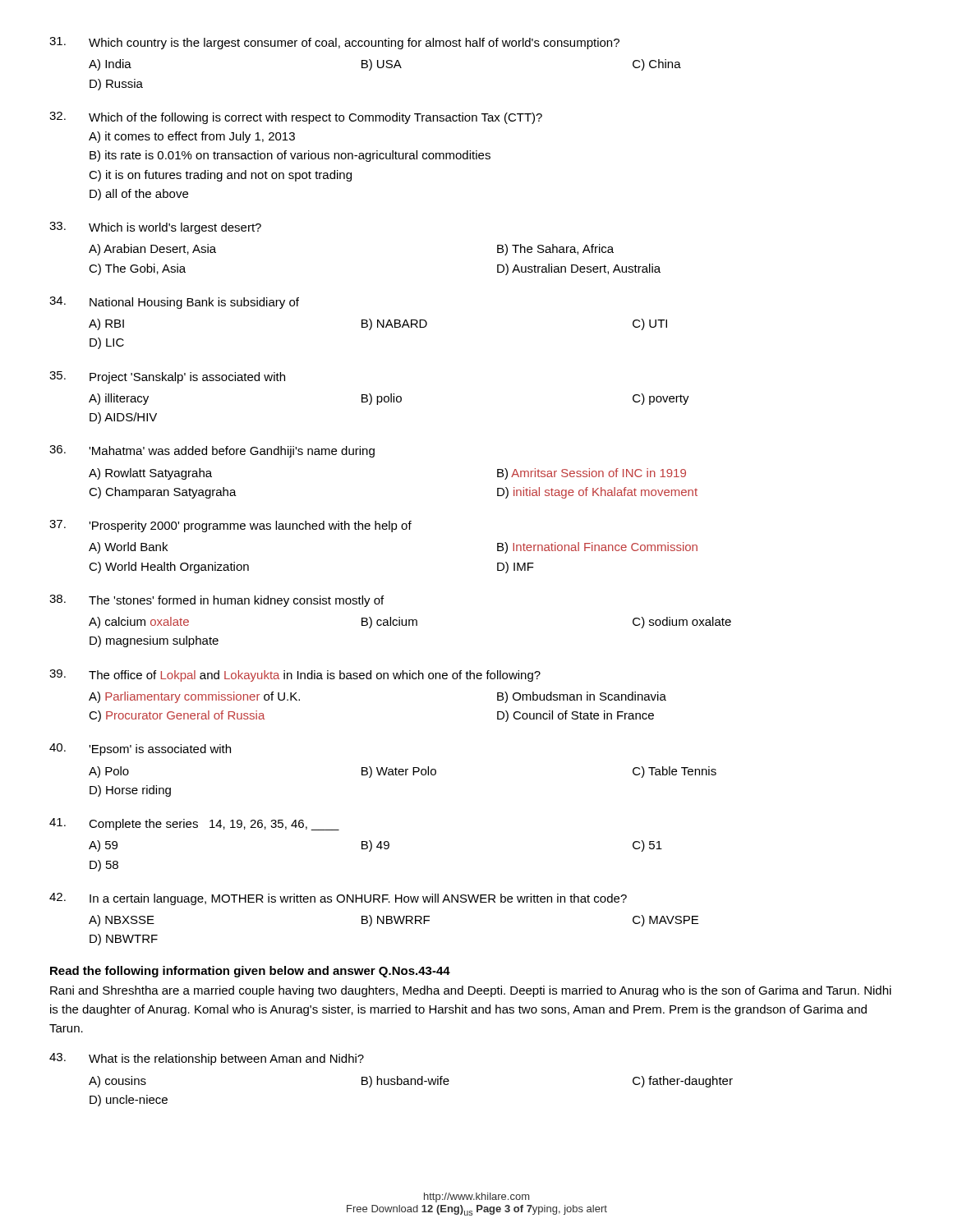This screenshot has height=1232, width=953.
Task: Locate the block of text that opens with "41. Complete the series"
Action: [x=194, y=824]
